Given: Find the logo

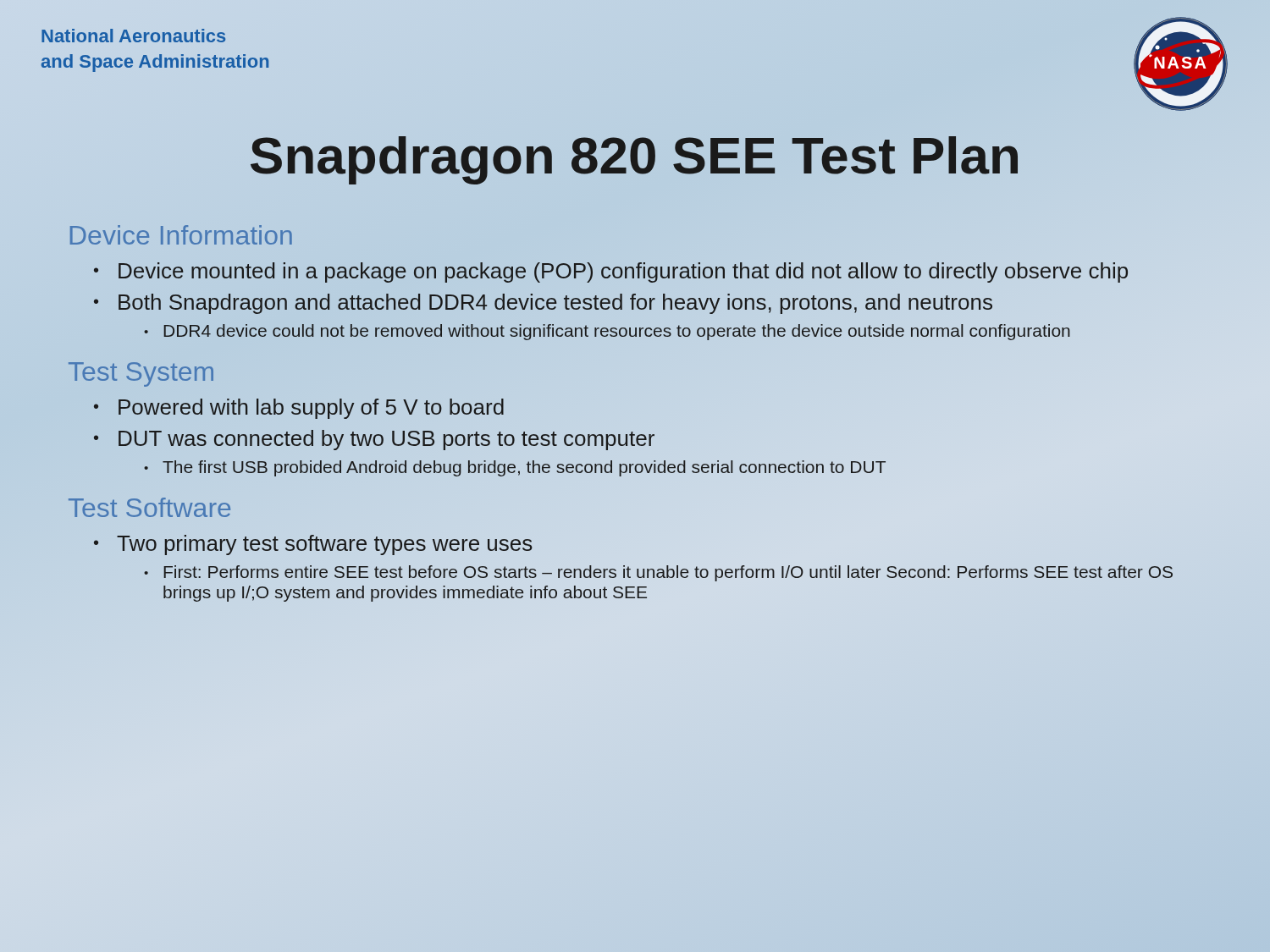Looking at the screenshot, I should (x=1181, y=64).
